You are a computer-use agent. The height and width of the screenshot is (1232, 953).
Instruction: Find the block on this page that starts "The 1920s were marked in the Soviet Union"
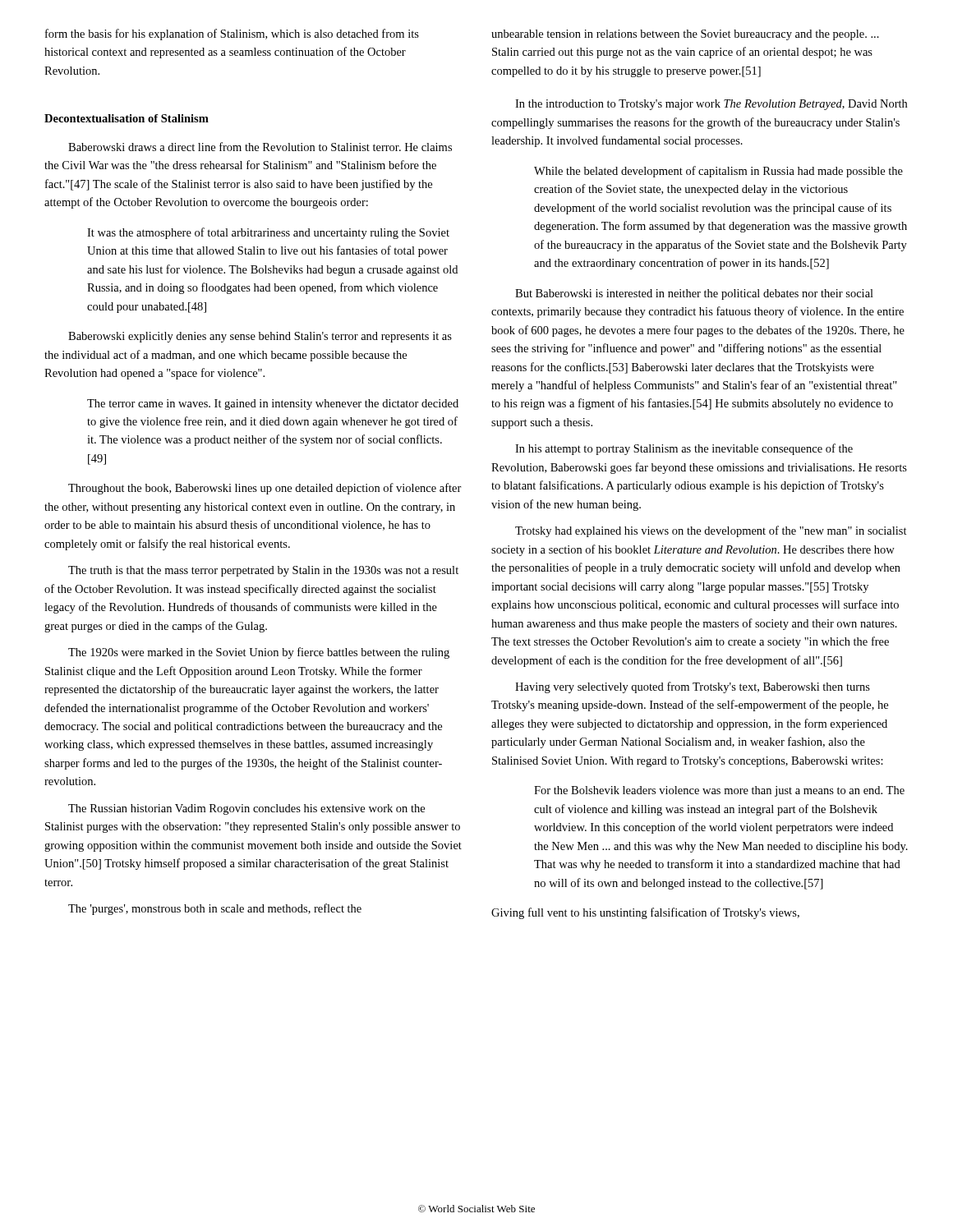(x=247, y=717)
